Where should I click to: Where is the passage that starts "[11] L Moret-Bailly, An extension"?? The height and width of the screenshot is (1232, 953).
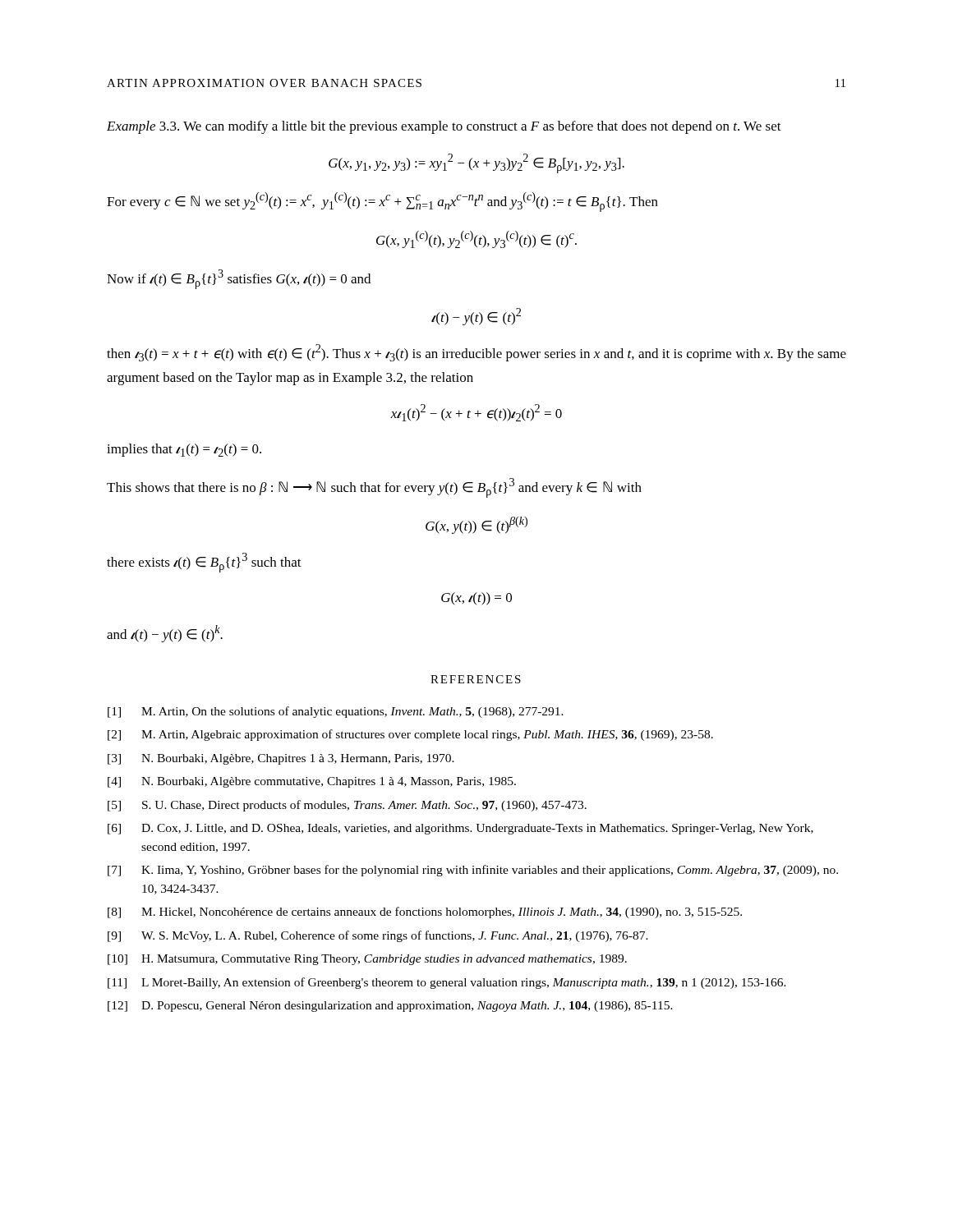click(476, 982)
